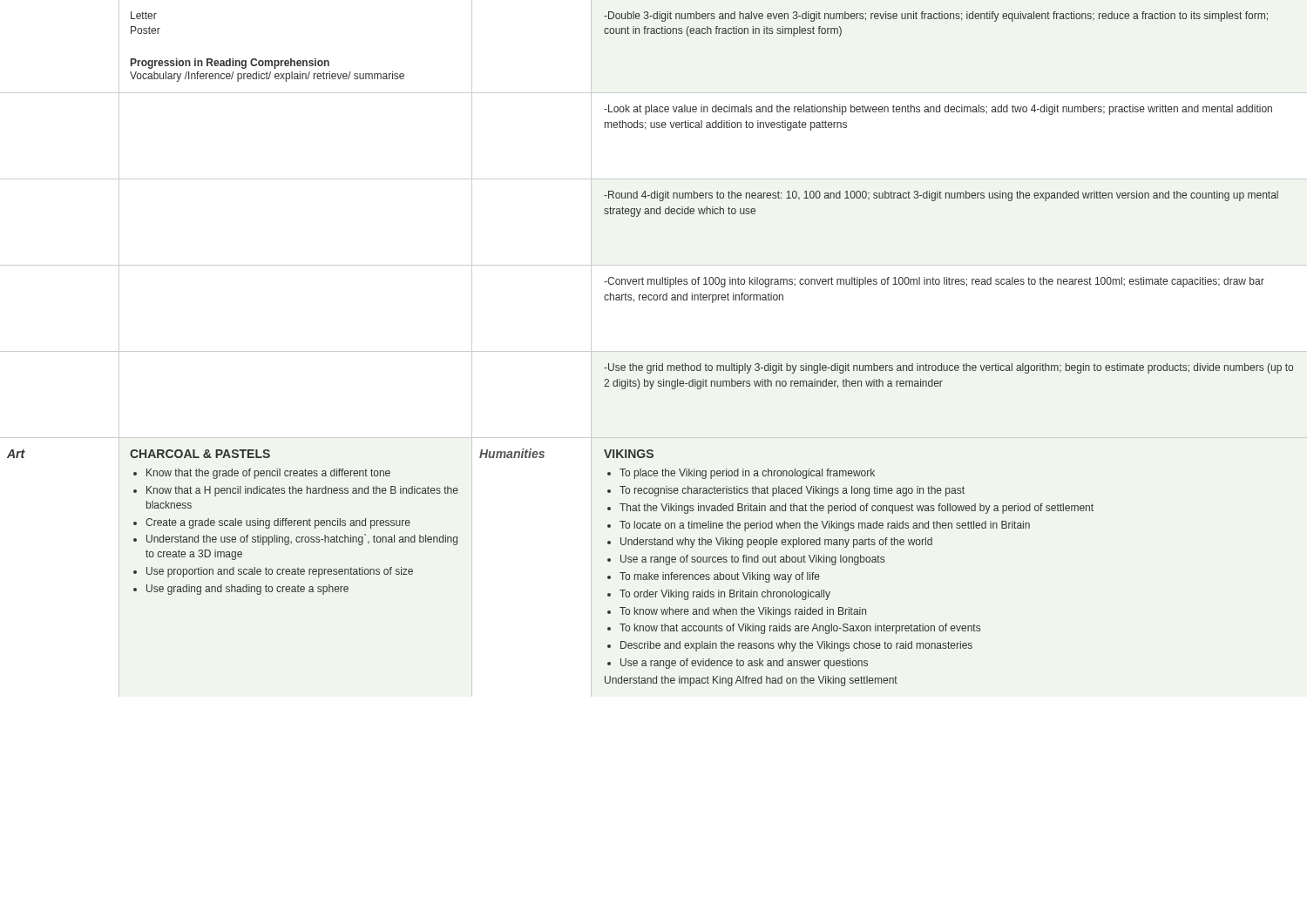Point to the block beginning "To locate on a timeline the period when"
Screen dimensions: 924x1307
(825, 525)
